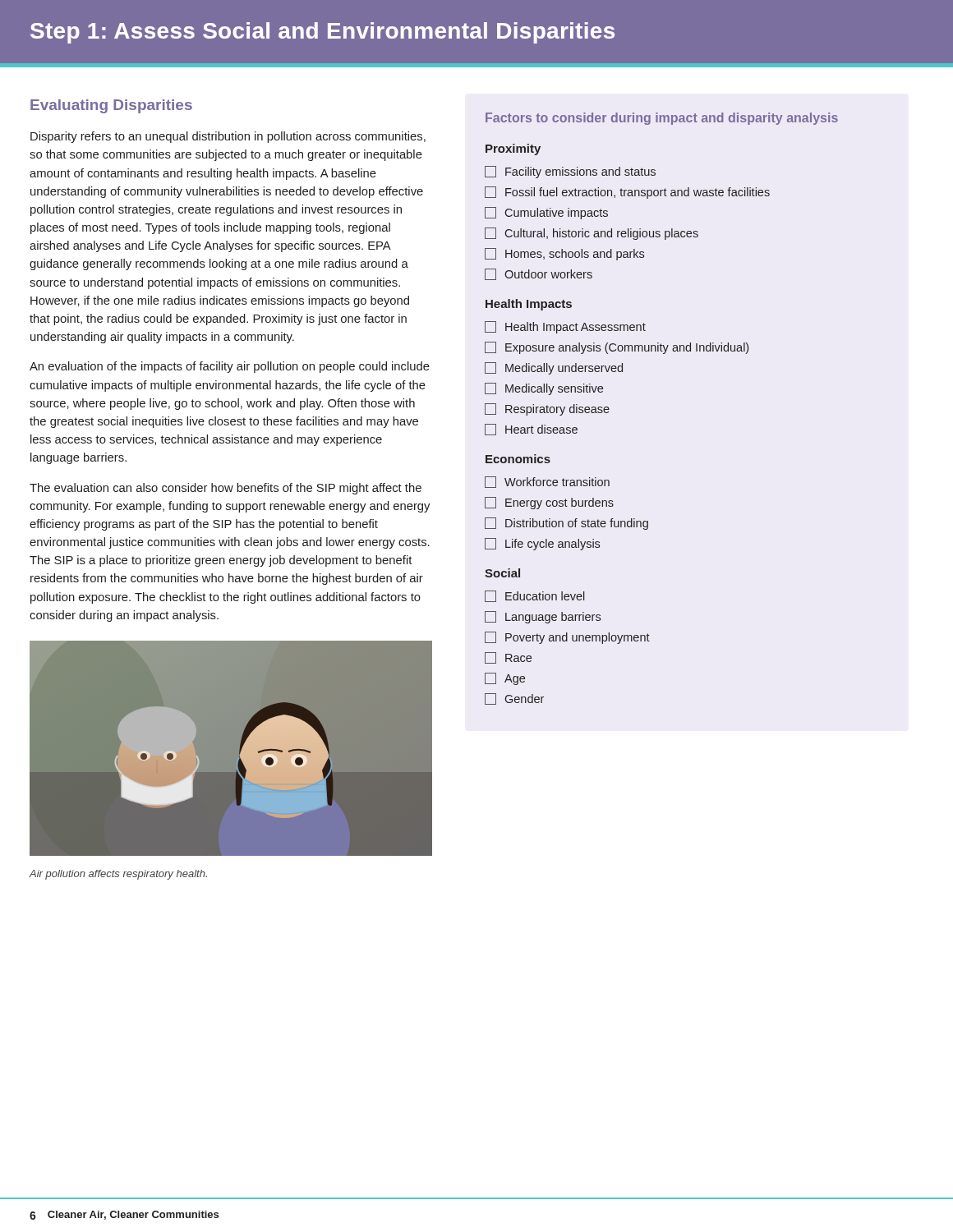Navigate to the element starting "Cumulative impacts"
This screenshot has height=1232, width=953.
(547, 213)
